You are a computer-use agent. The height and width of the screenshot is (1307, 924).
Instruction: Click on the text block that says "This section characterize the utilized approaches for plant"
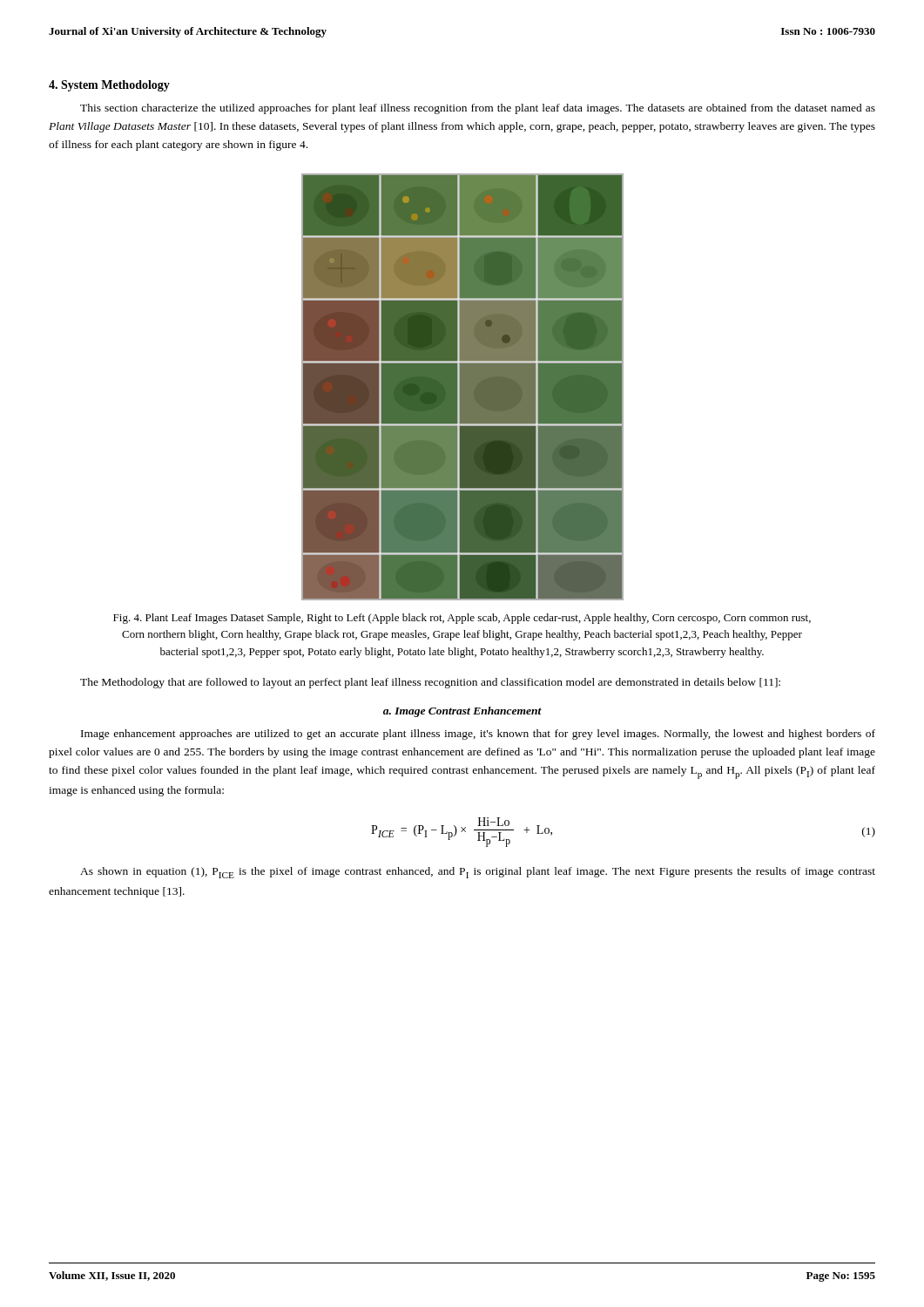(462, 126)
